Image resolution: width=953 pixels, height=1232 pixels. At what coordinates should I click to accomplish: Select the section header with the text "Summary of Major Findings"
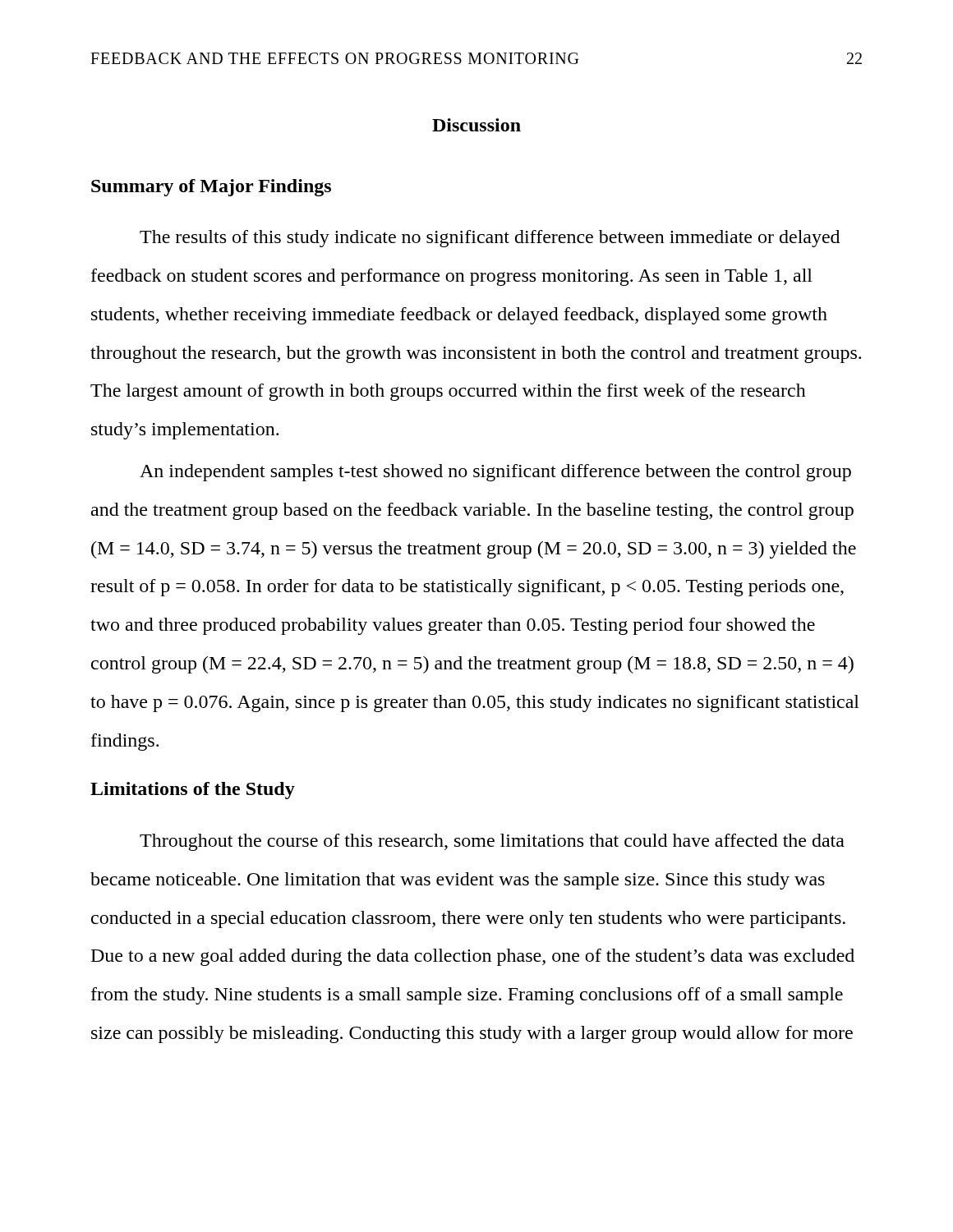(211, 185)
